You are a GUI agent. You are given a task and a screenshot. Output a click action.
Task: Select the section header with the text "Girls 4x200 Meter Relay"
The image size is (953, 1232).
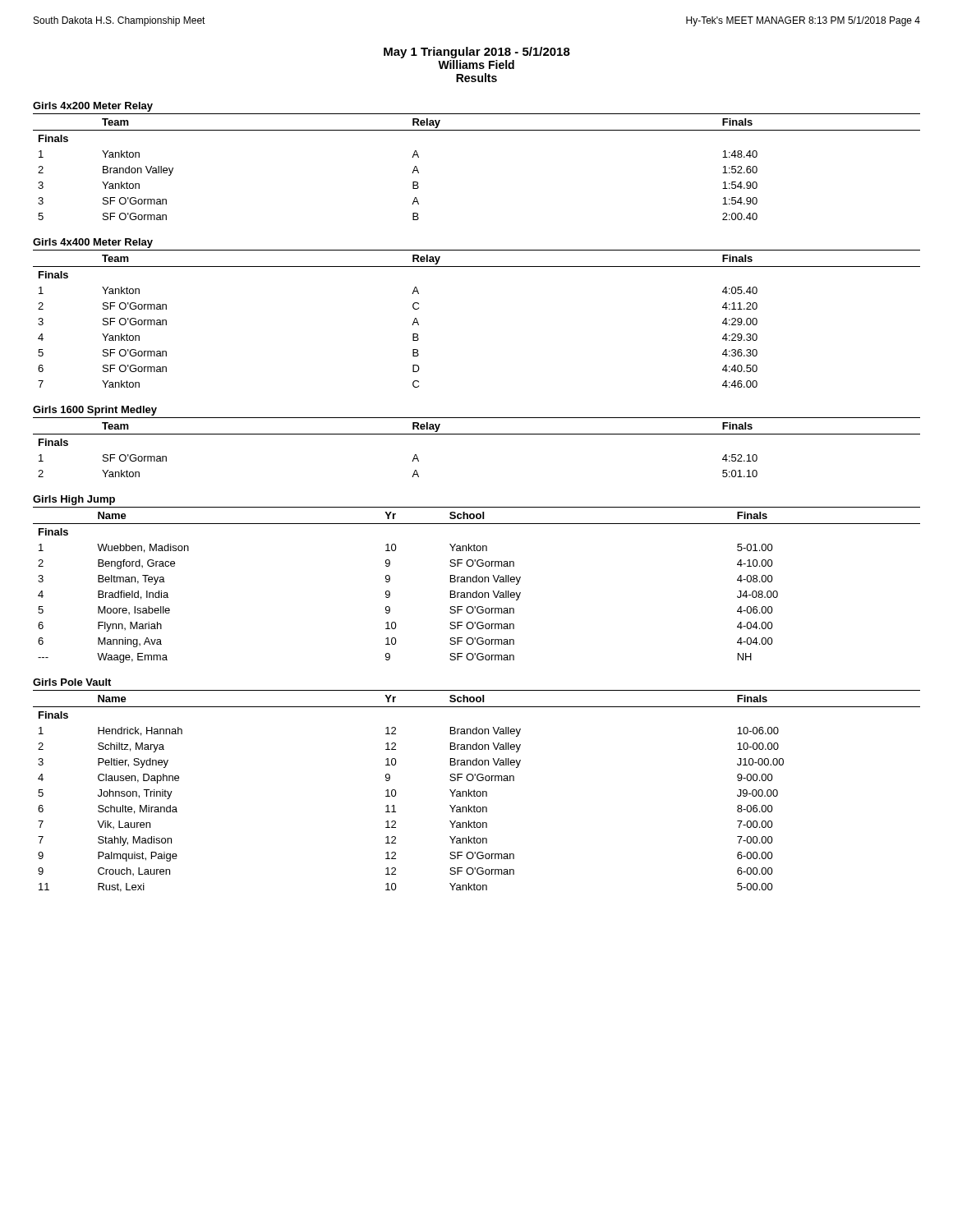pyautogui.click(x=93, y=106)
